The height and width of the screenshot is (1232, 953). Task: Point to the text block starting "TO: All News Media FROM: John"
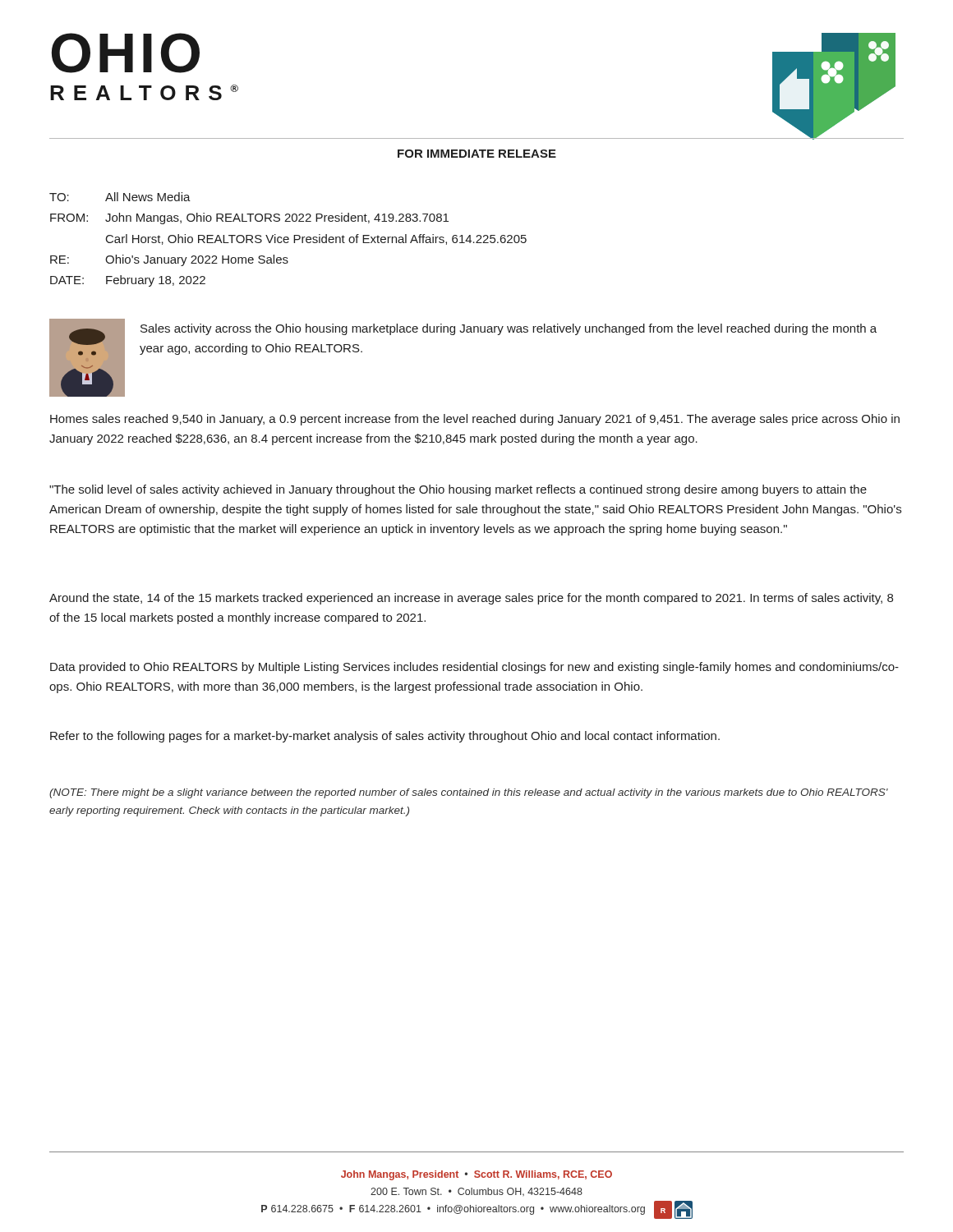(476, 238)
